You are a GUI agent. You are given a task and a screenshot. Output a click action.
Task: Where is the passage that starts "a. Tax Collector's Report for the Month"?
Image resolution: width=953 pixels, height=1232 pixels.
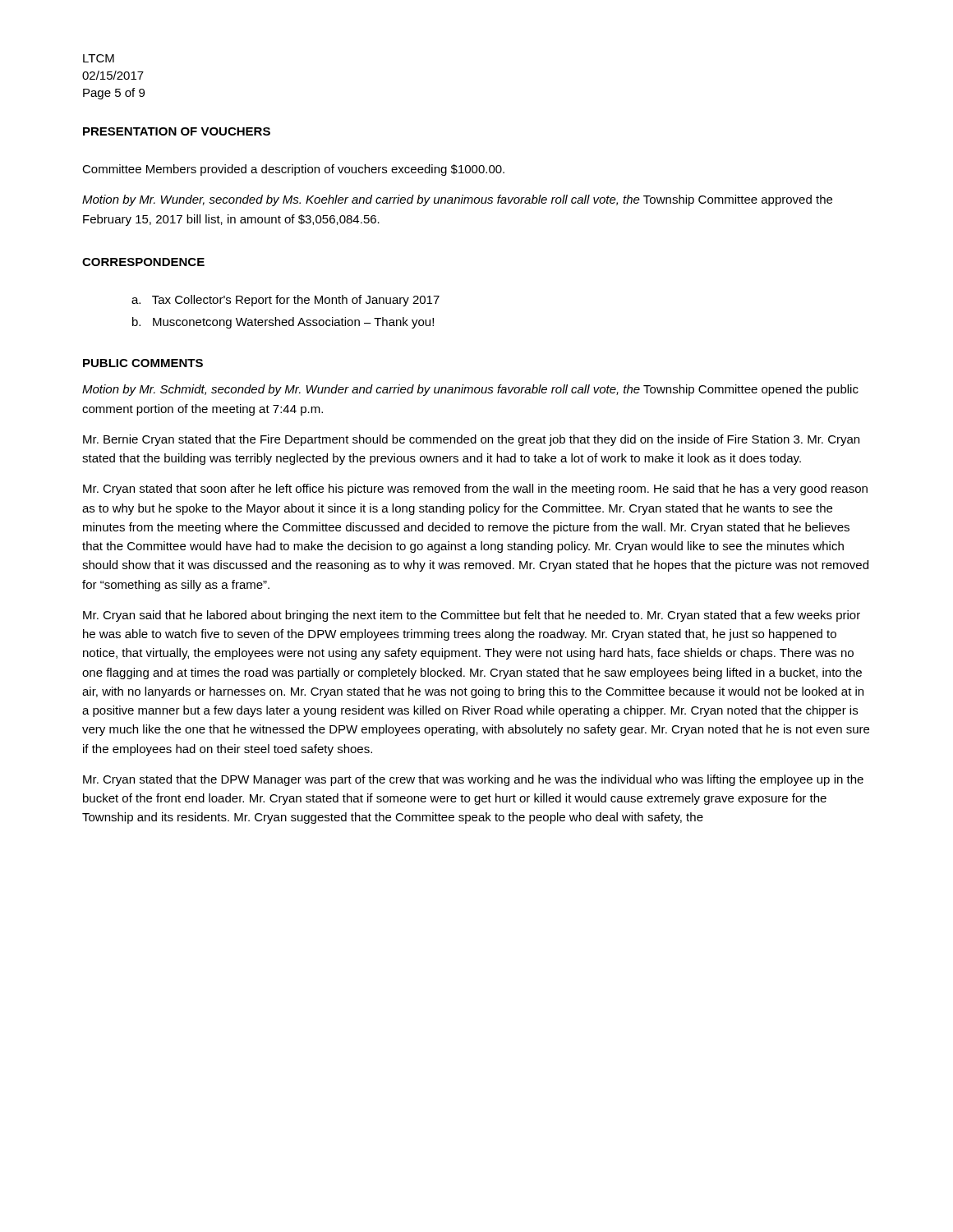pos(286,299)
